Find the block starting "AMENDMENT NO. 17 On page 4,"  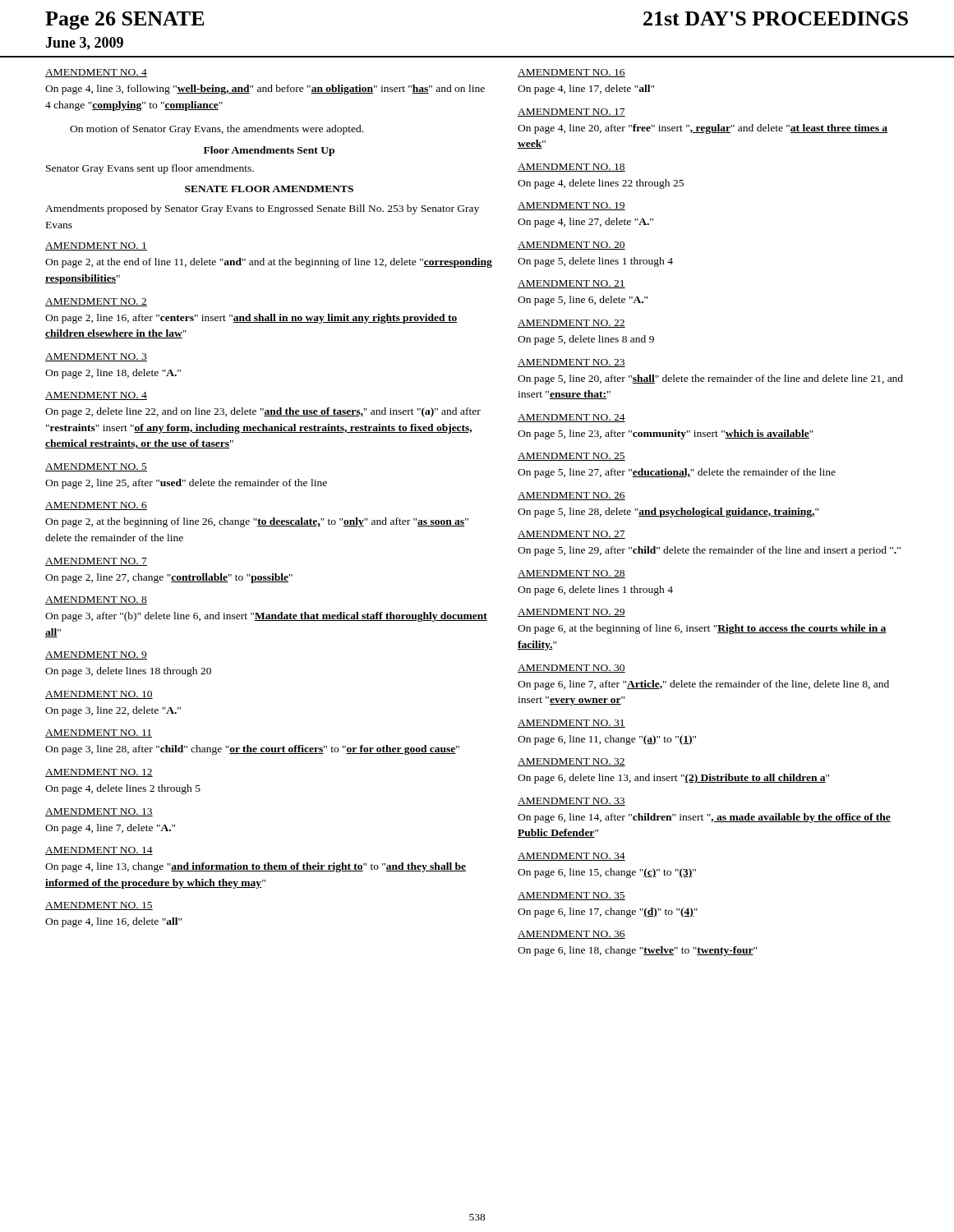click(713, 128)
